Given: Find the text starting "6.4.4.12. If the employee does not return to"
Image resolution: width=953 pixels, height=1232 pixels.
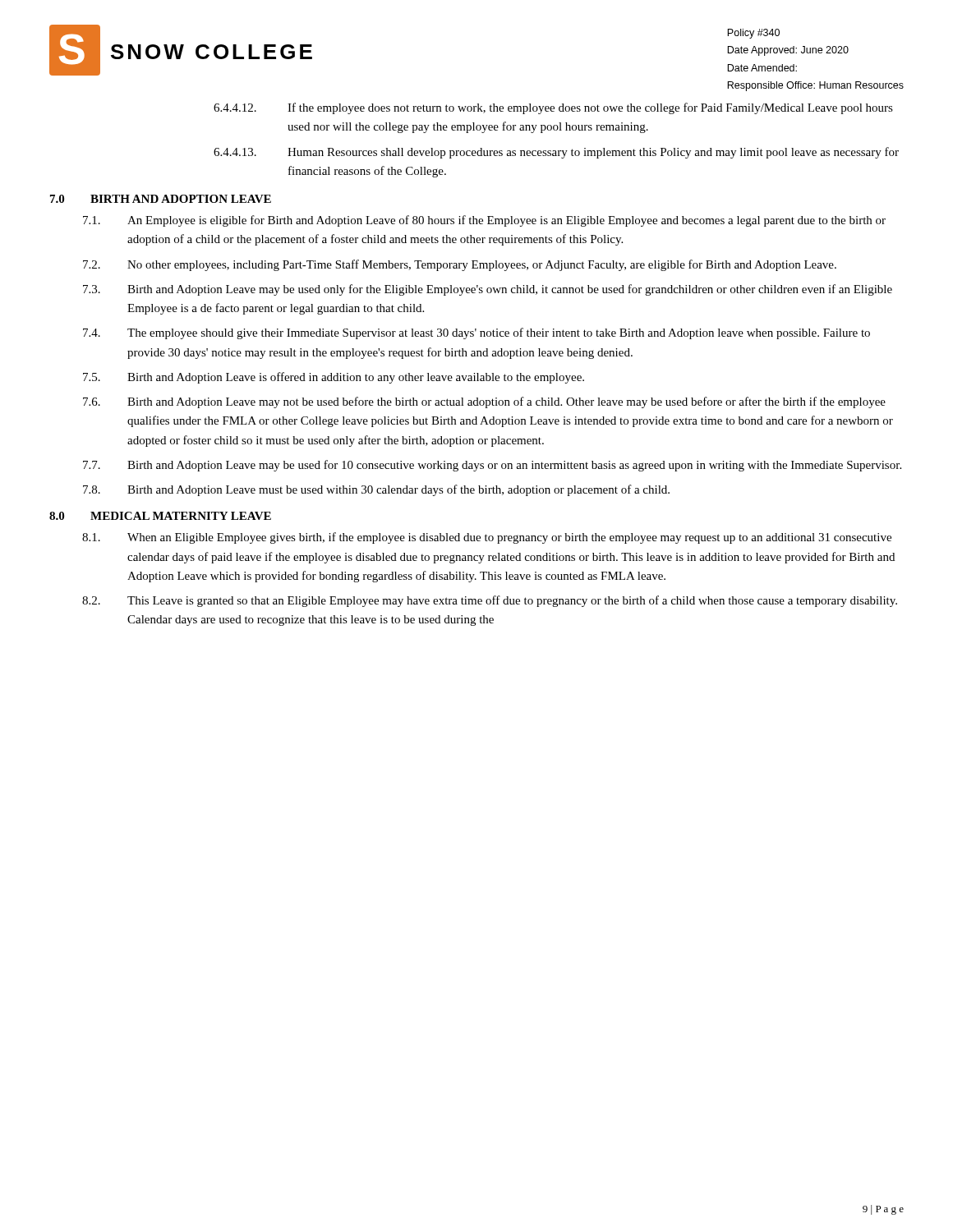Looking at the screenshot, I should (559, 118).
